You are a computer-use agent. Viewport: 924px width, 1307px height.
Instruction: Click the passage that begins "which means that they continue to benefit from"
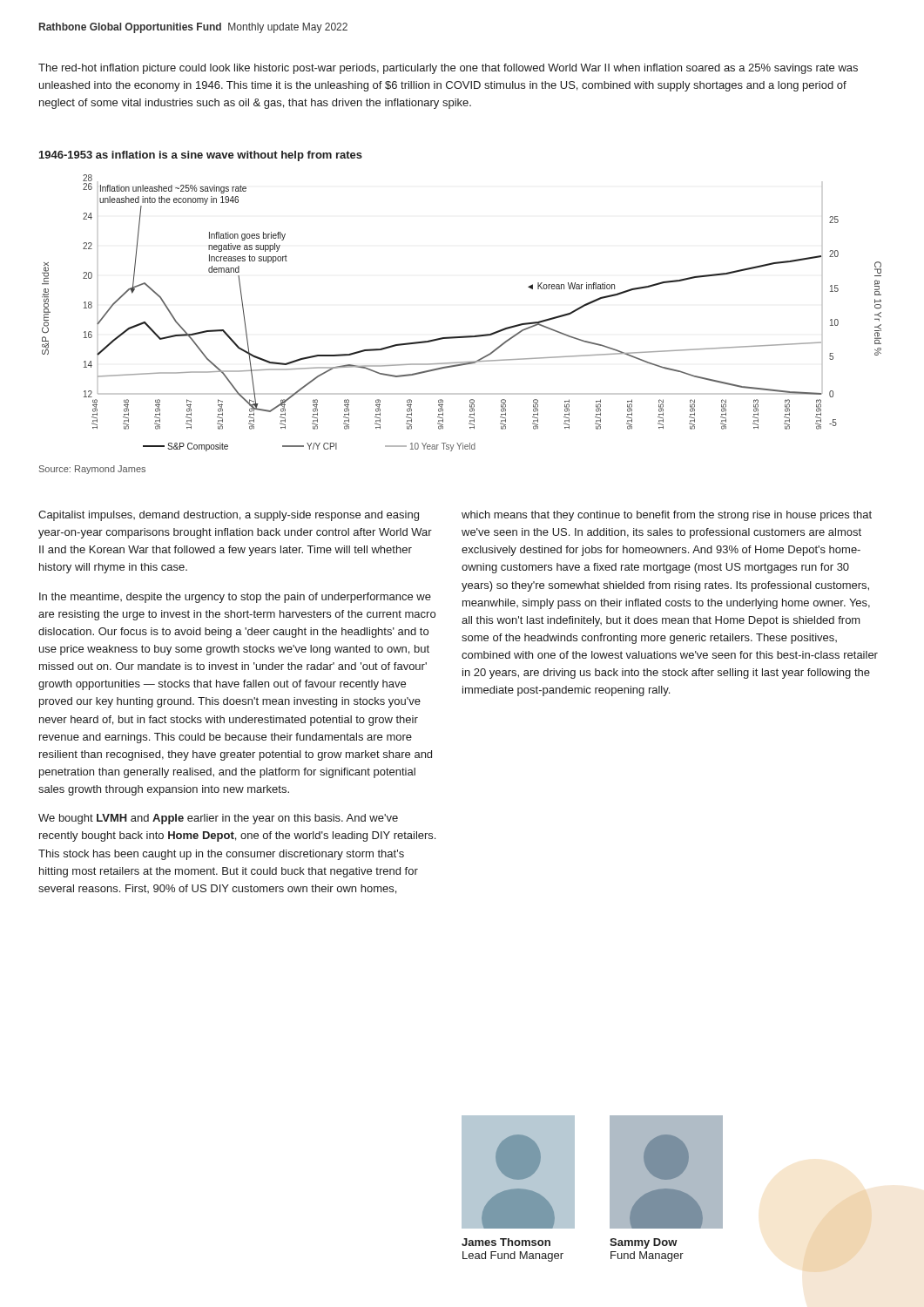point(672,603)
